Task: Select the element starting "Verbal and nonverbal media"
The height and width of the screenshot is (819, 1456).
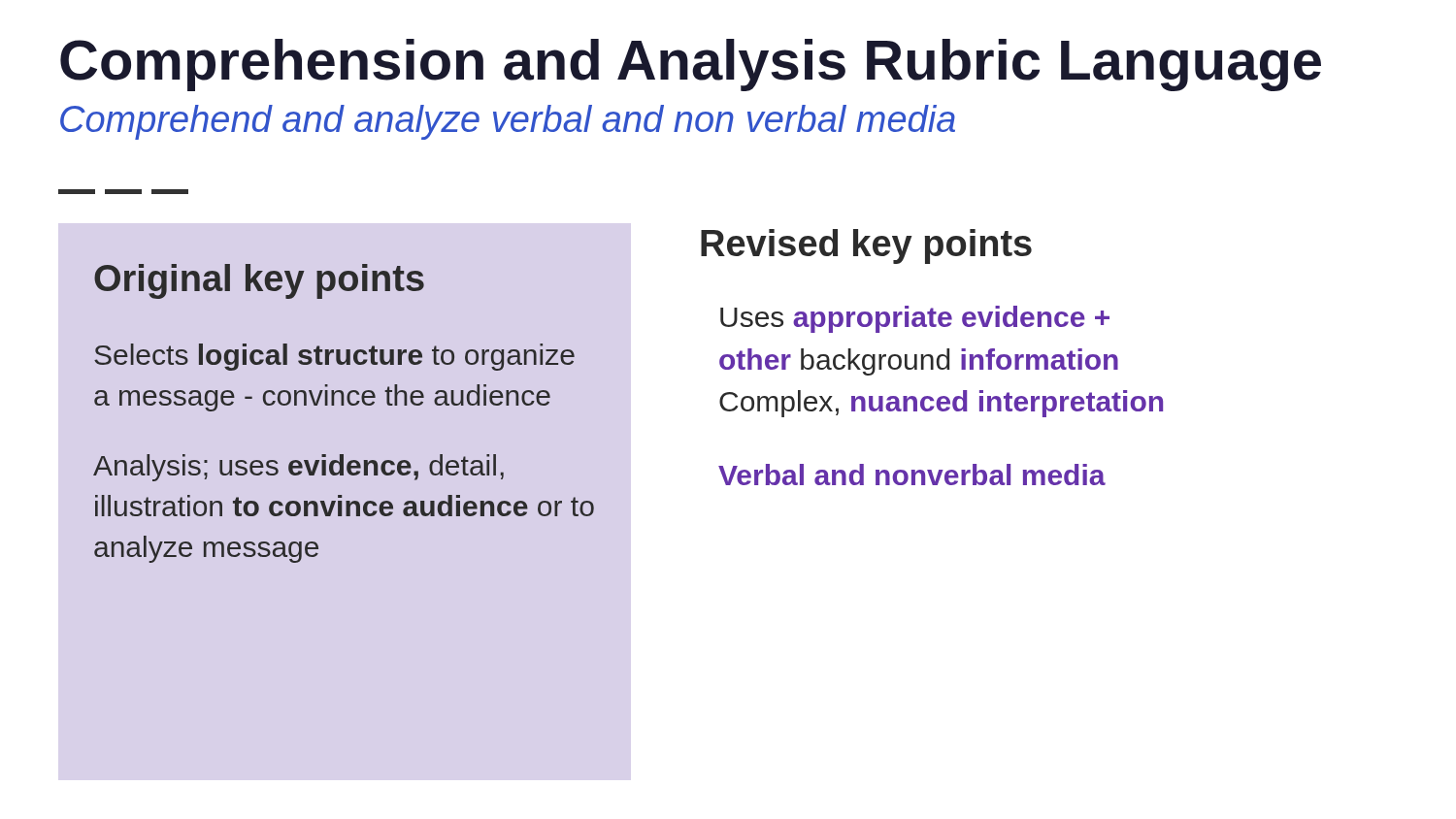Action: click(x=1048, y=475)
